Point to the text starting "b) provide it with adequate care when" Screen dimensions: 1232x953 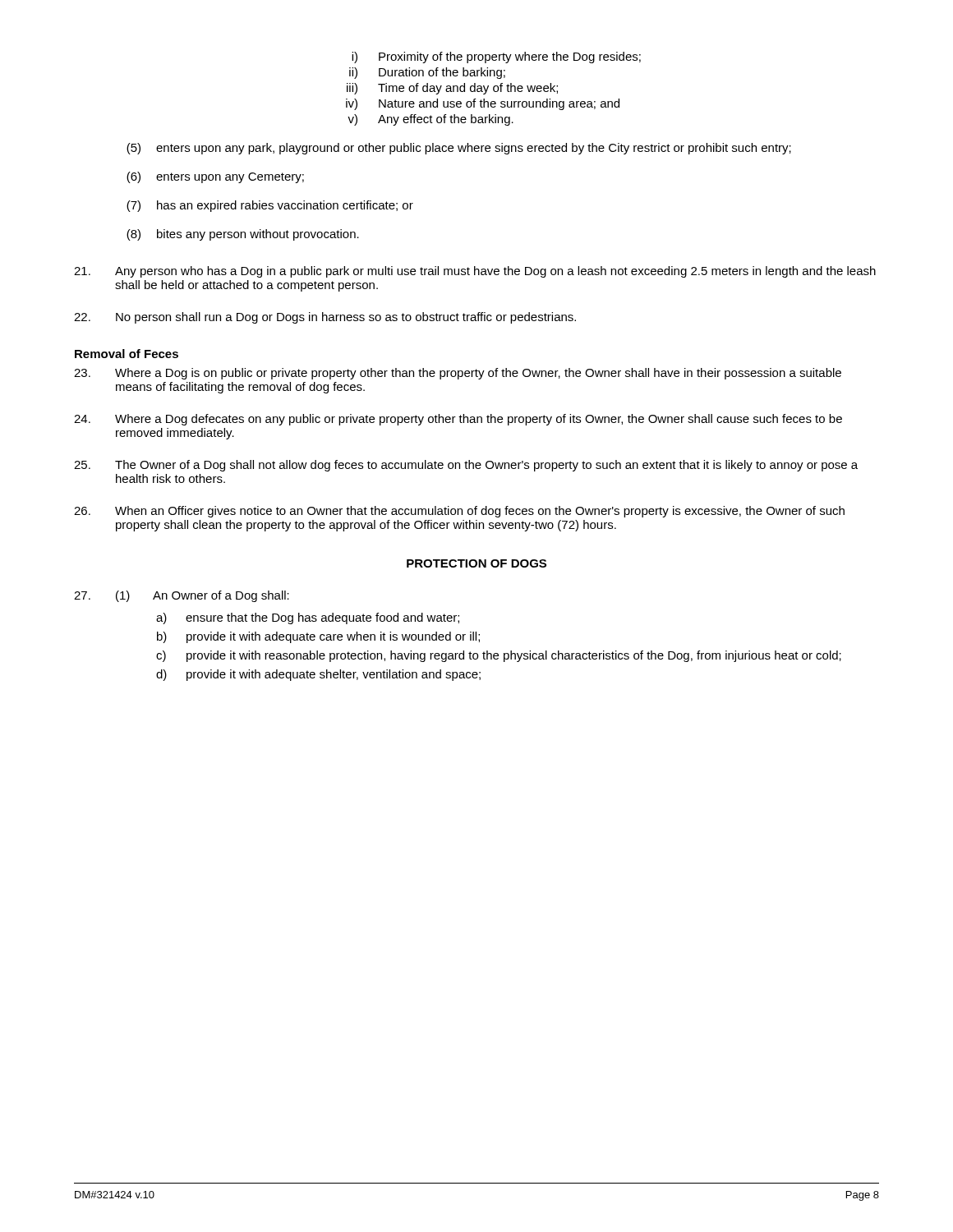[x=318, y=637]
